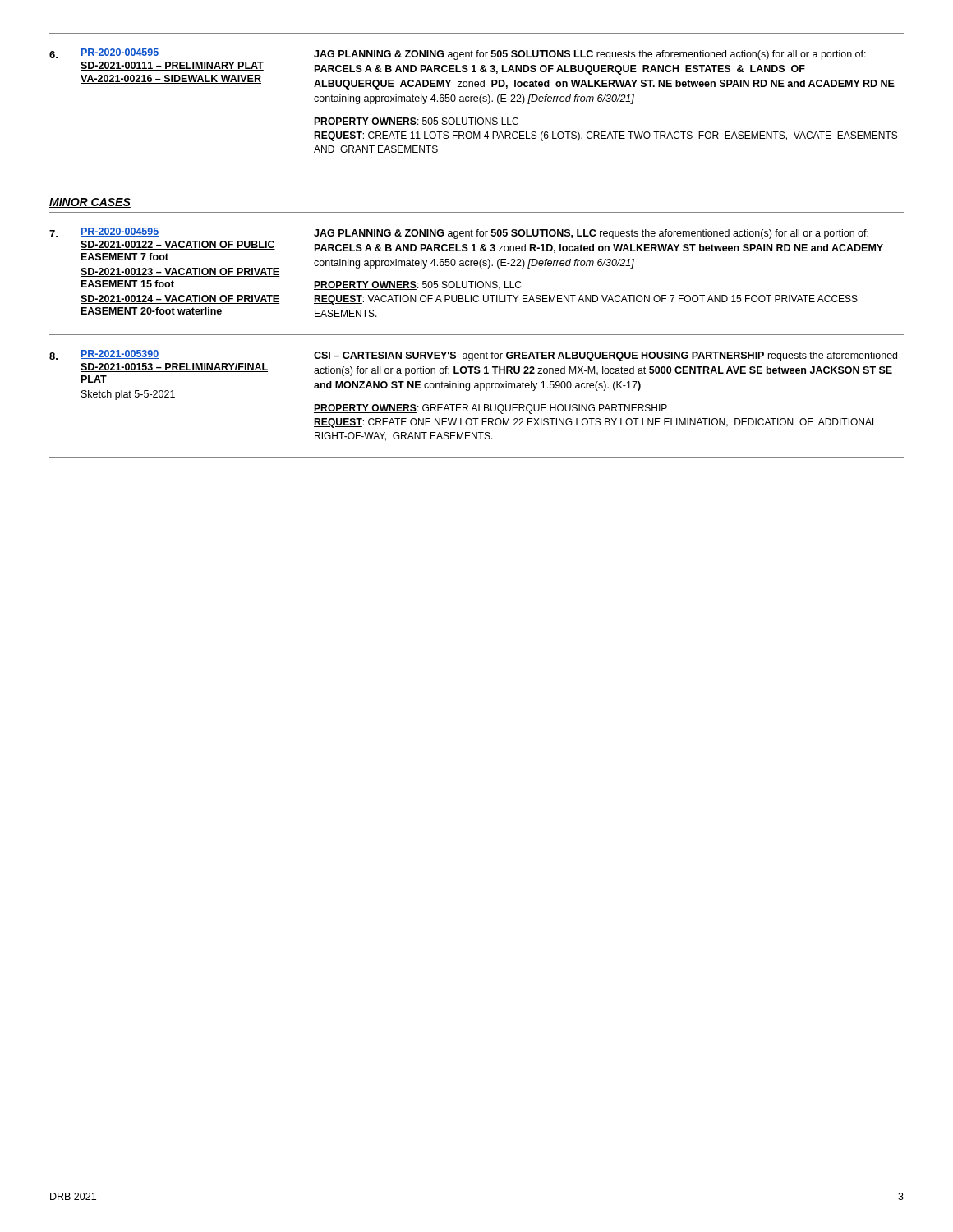This screenshot has width=953, height=1232.
Task: Point to the block beginning "8. PR-2021-005390 SD-2021-00153 – PRELIMINARY/FINAL PLAT"
Action: coord(476,396)
